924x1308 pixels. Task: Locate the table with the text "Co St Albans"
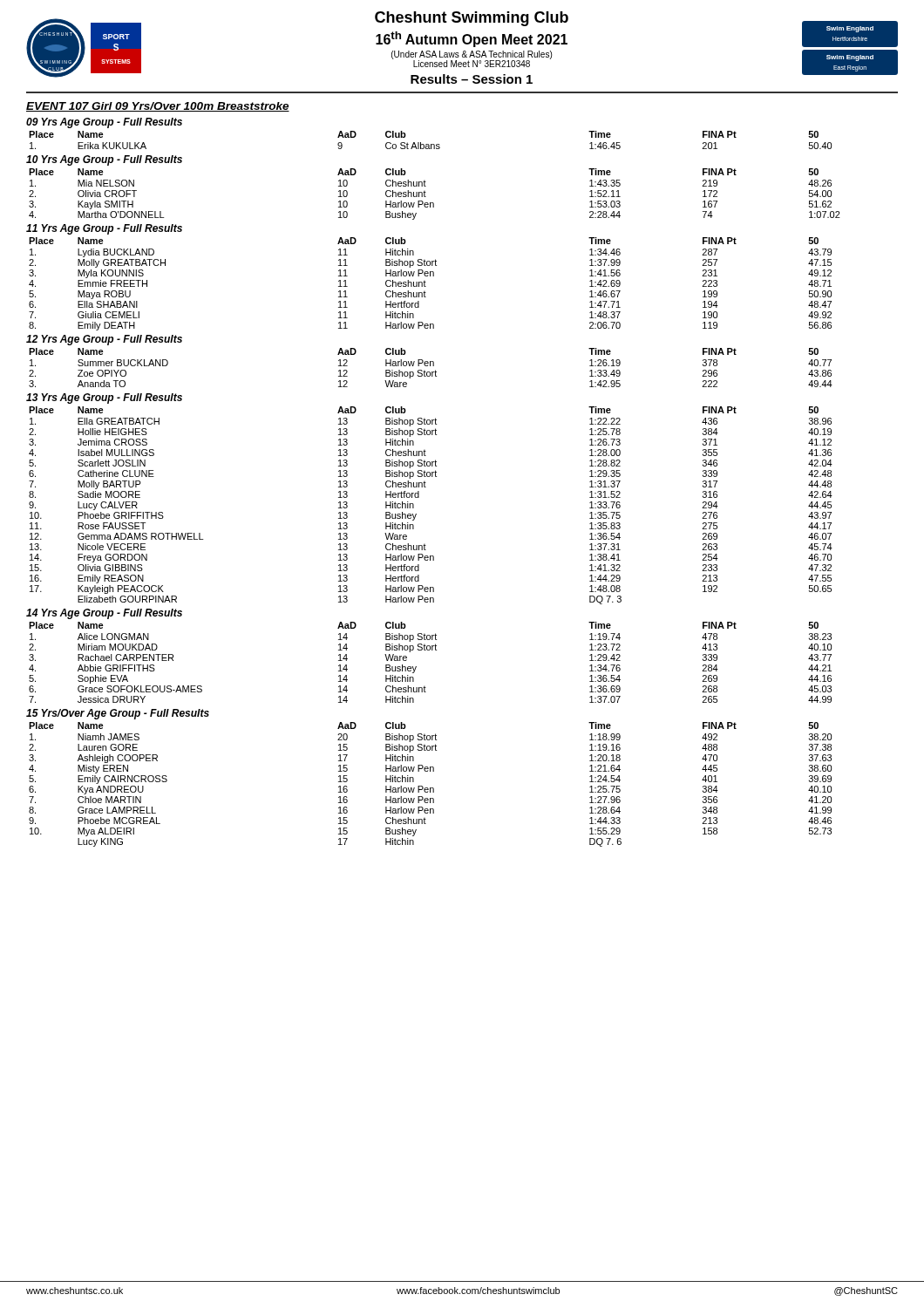462,140
